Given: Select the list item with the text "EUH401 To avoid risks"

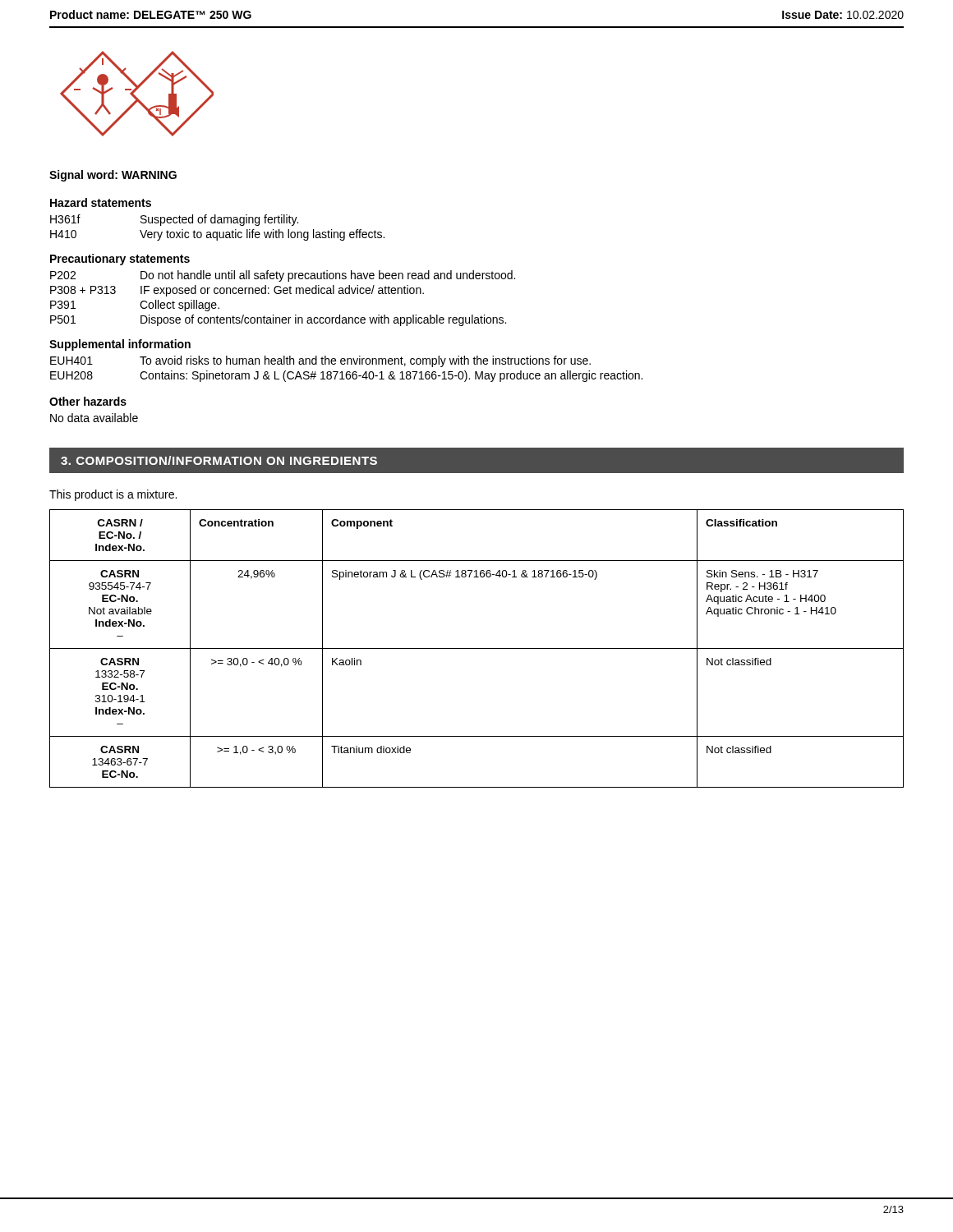Looking at the screenshot, I should (x=476, y=361).
